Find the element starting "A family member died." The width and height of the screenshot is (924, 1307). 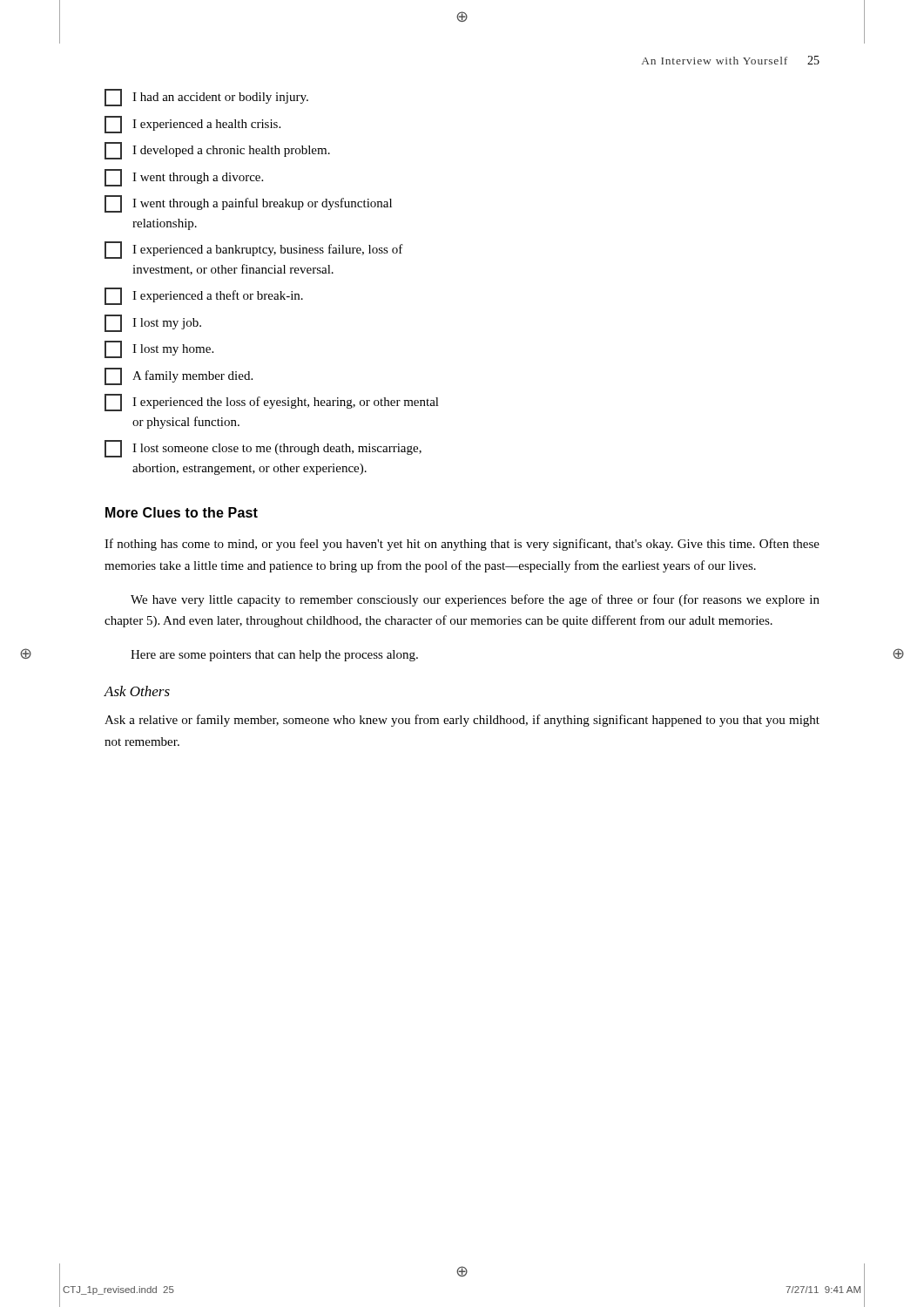(x=179, y=376)
